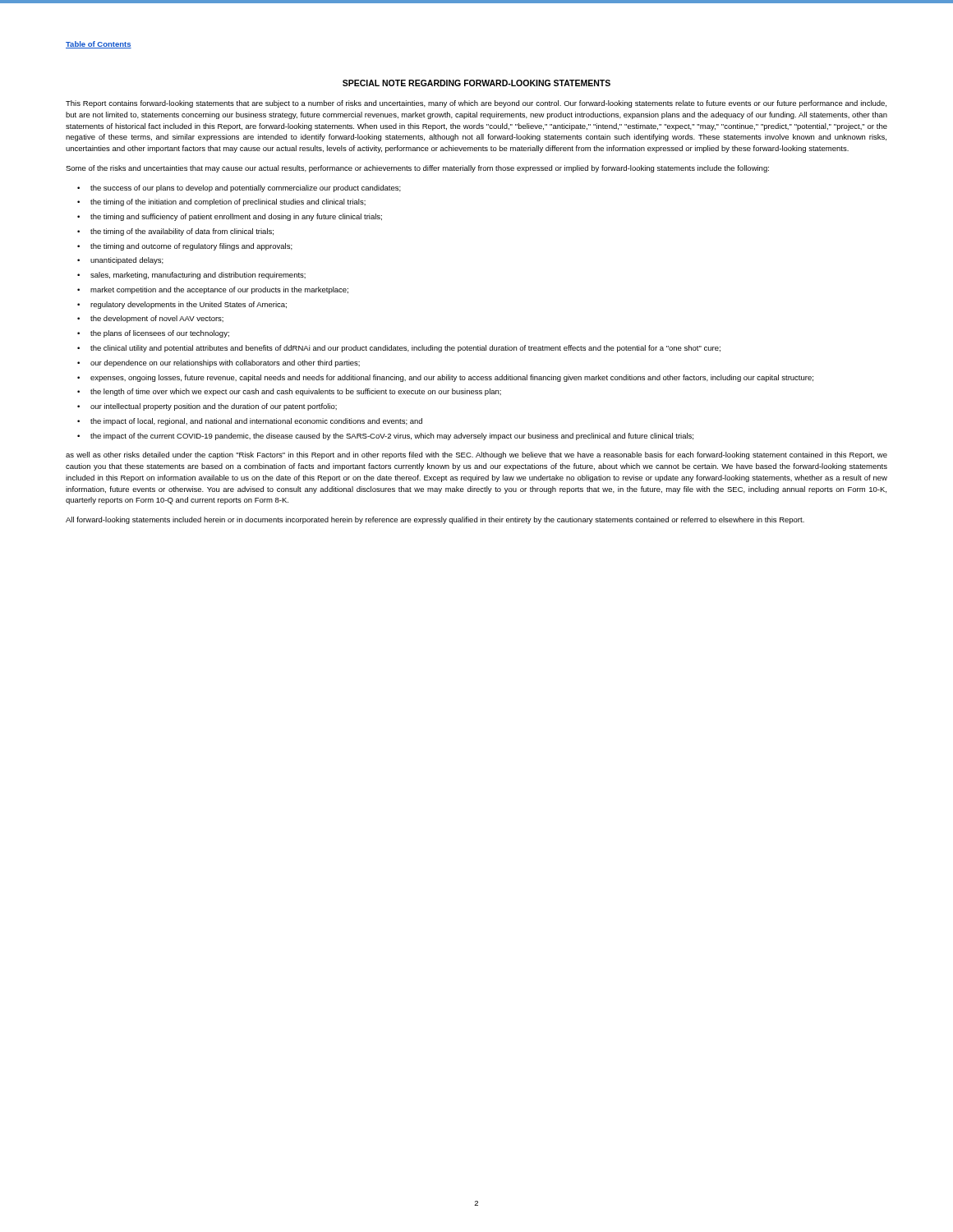Point to the block starting "SPECIAL NOTE REGARDING FORWARD-LOOKING STATEMENTS"
The image size is (953, 1232).
click(476, 83)
